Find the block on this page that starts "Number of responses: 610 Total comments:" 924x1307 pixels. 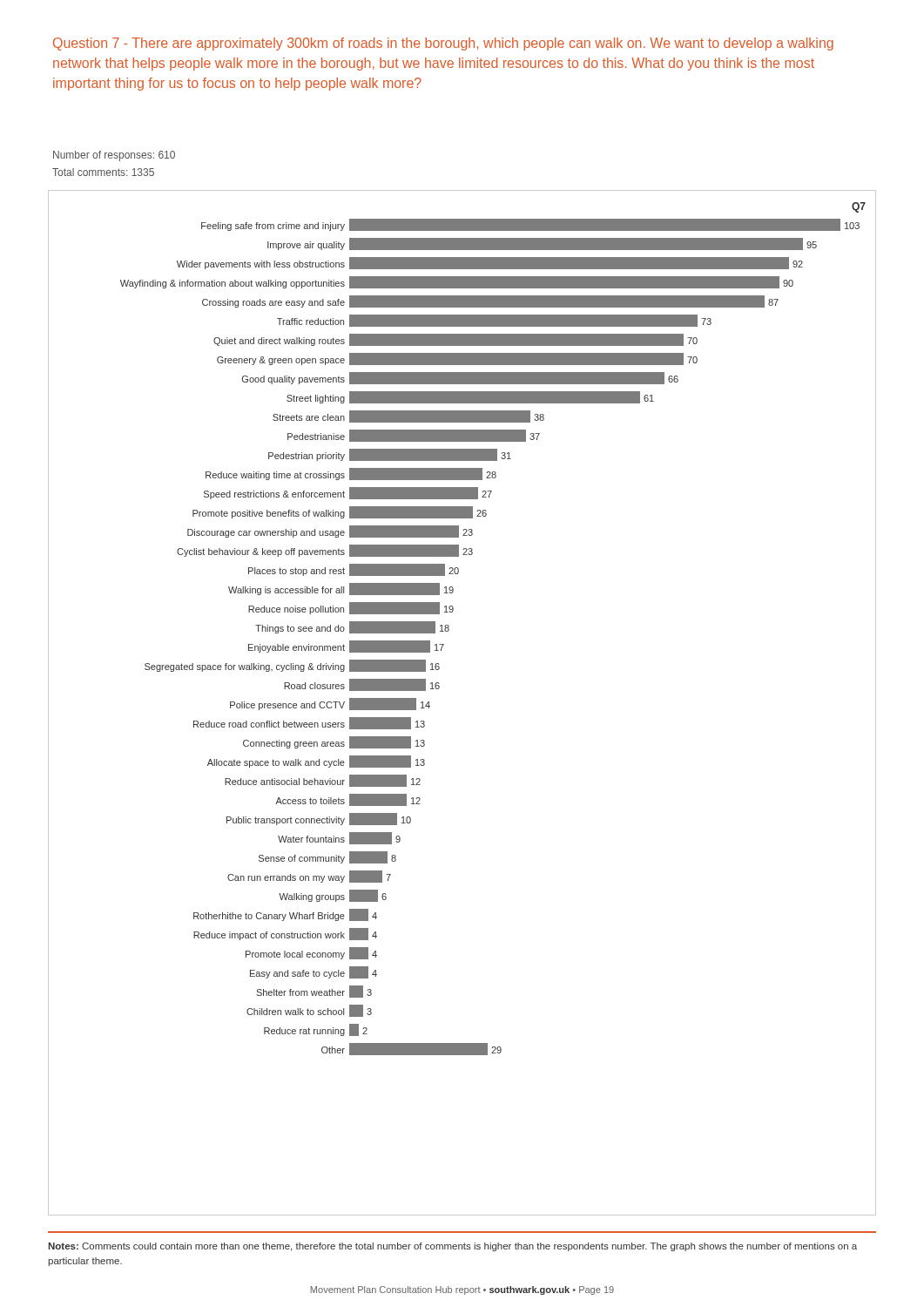click(x=114, y=164)
